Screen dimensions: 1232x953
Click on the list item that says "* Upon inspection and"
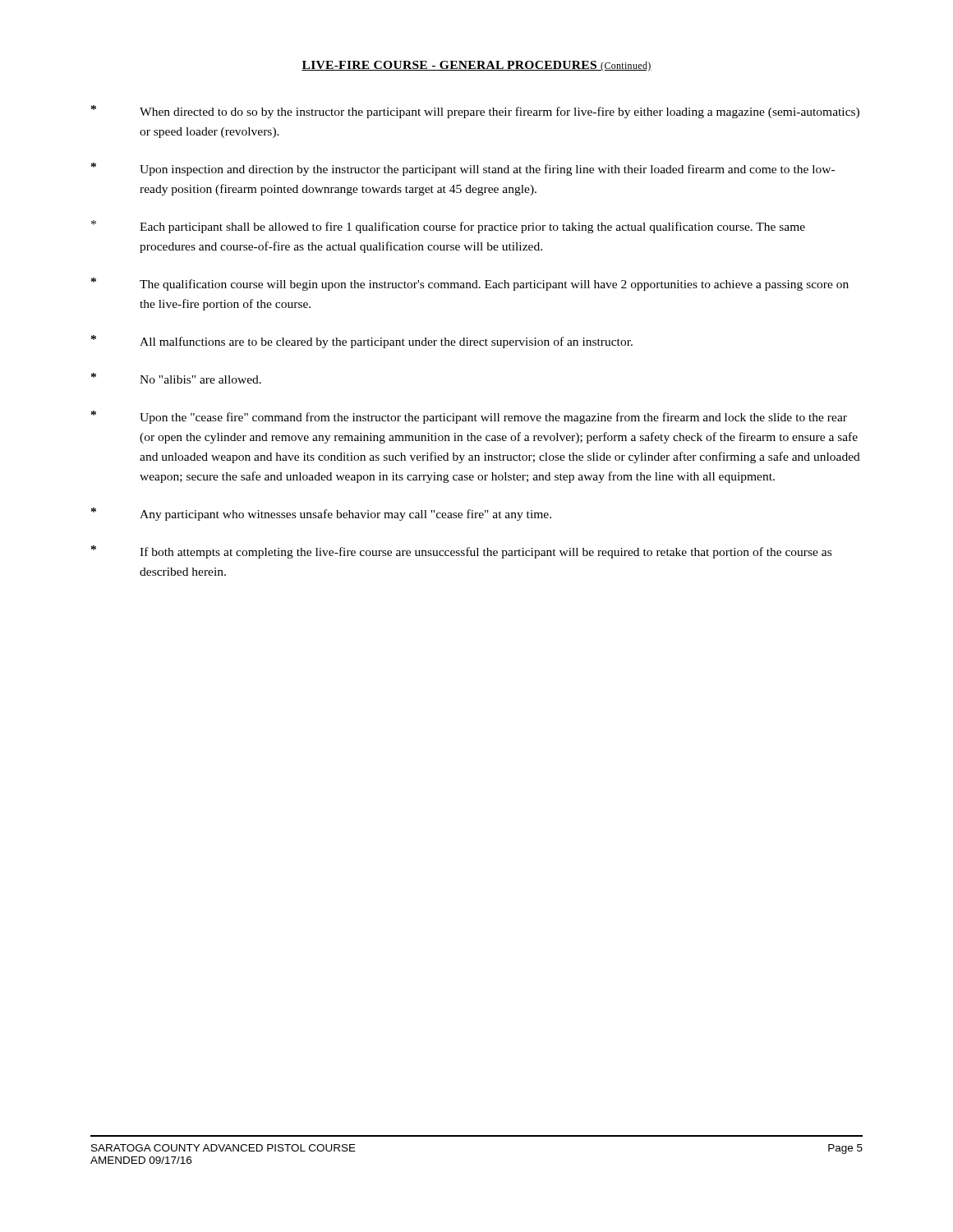476,179
